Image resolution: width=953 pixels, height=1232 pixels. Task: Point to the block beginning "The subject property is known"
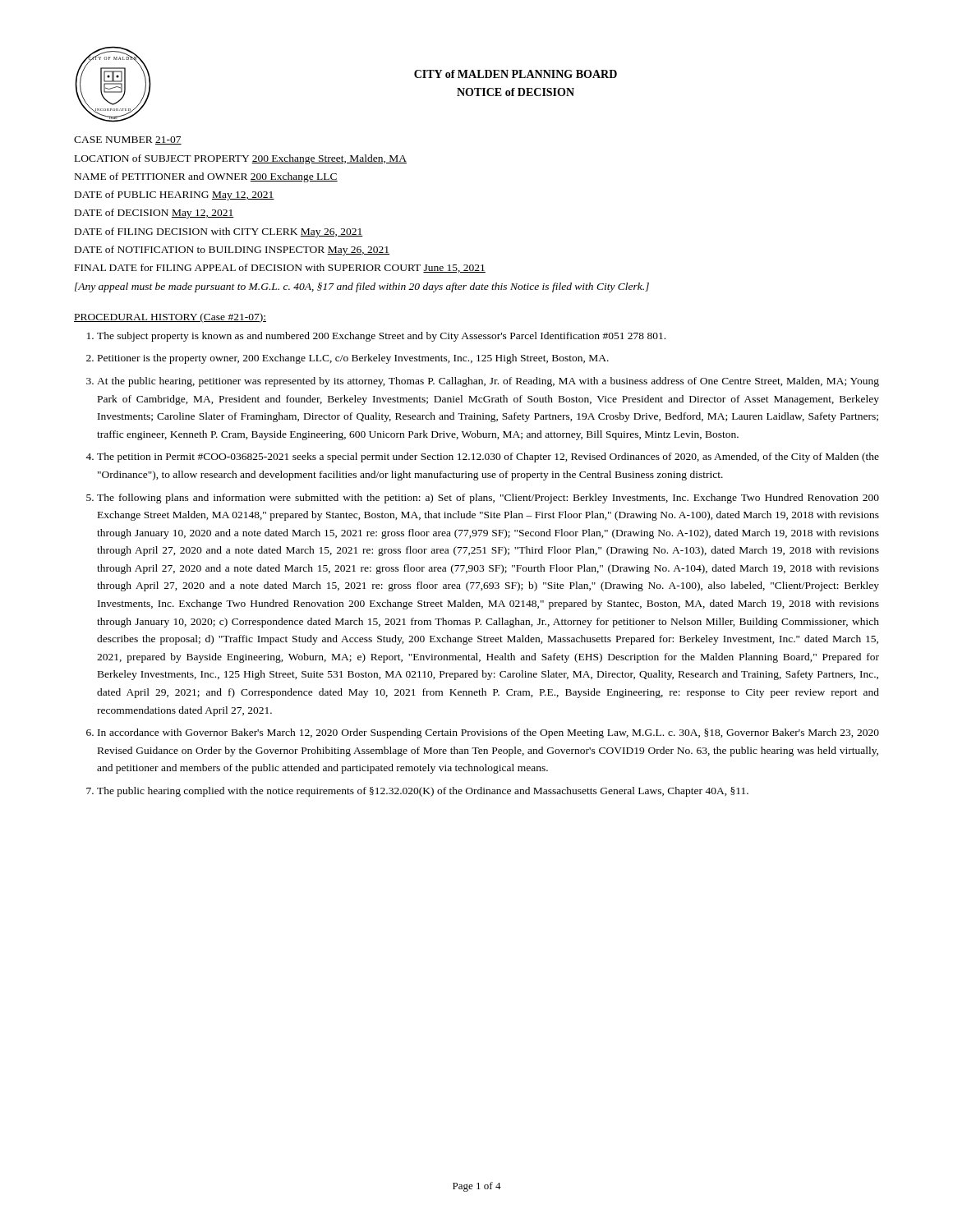pos(382,335)
